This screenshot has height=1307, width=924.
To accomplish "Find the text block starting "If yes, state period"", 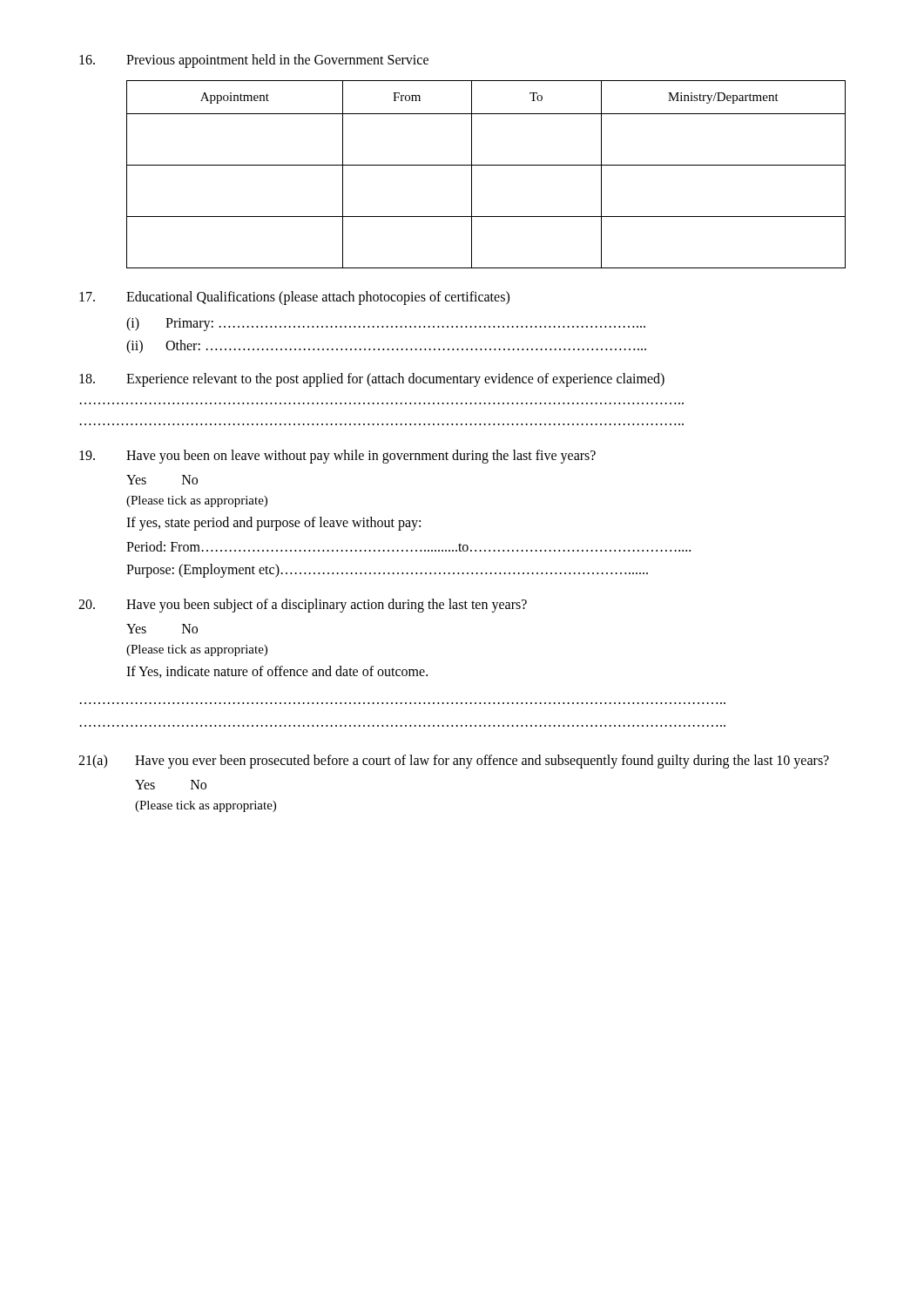I will [274, 522].
